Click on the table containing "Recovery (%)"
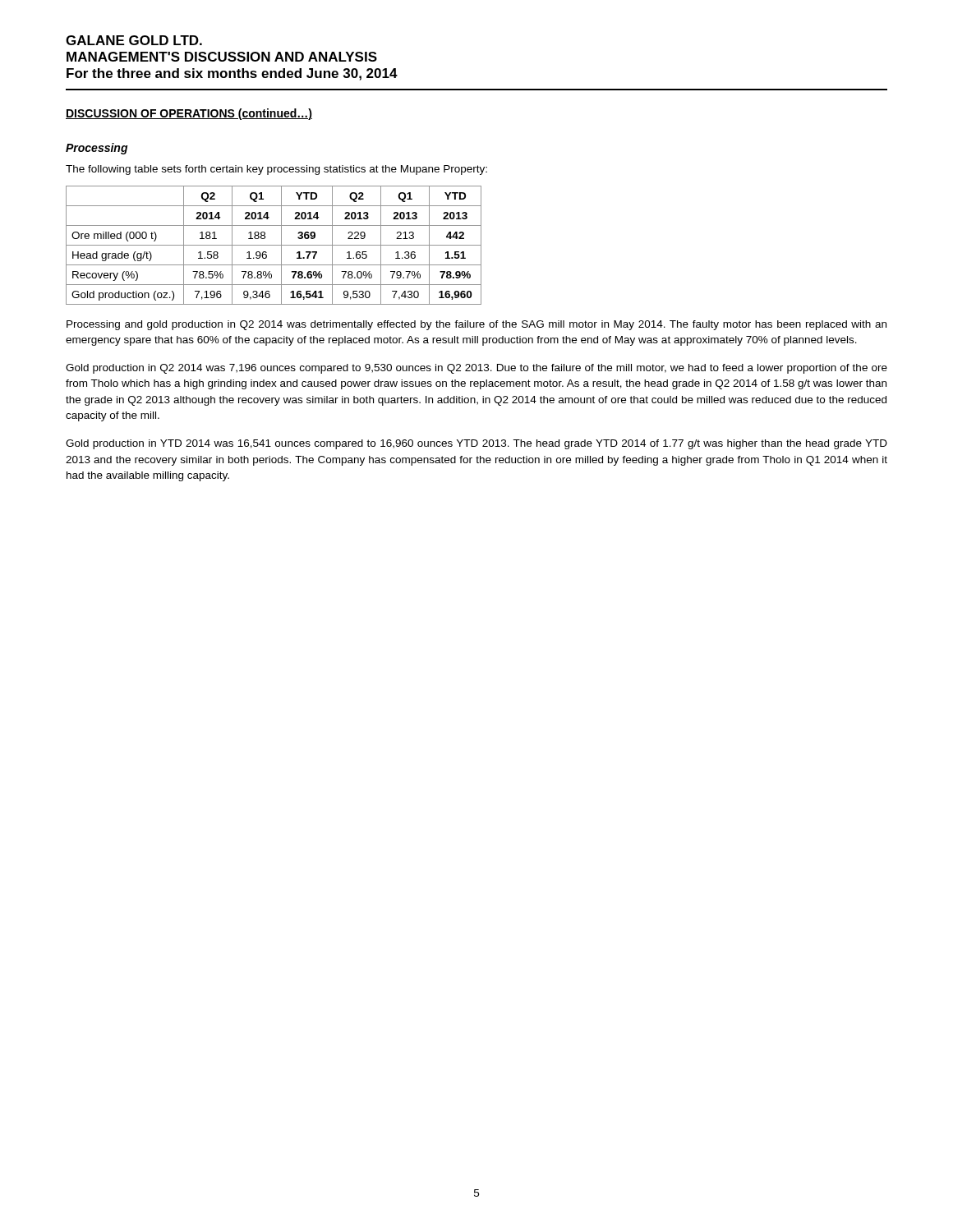Viewport: 953px width, 1232px height. pyautogui.click(x=476, y=245)
